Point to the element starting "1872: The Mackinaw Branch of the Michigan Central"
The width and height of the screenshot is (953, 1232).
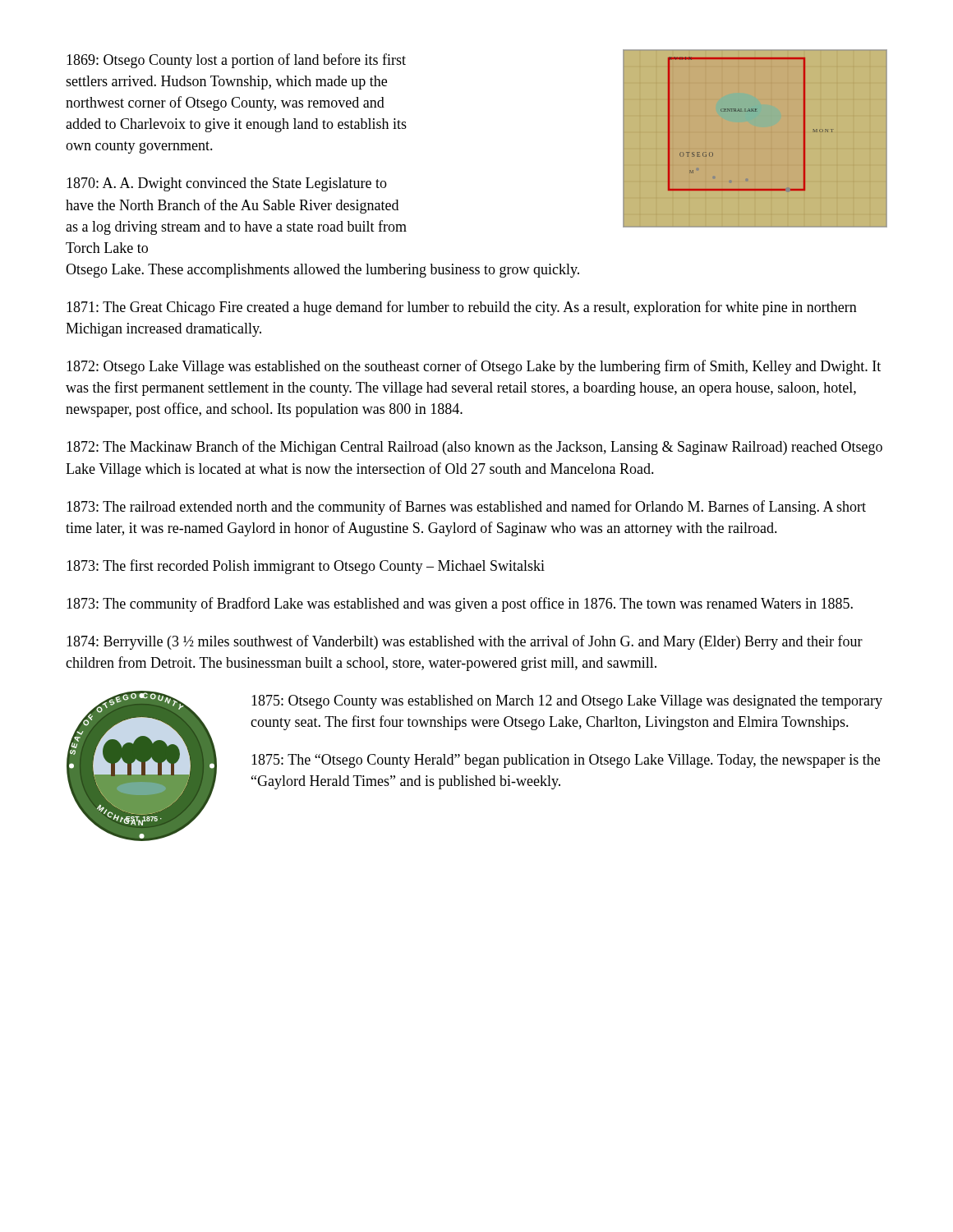tap(474, 458)
